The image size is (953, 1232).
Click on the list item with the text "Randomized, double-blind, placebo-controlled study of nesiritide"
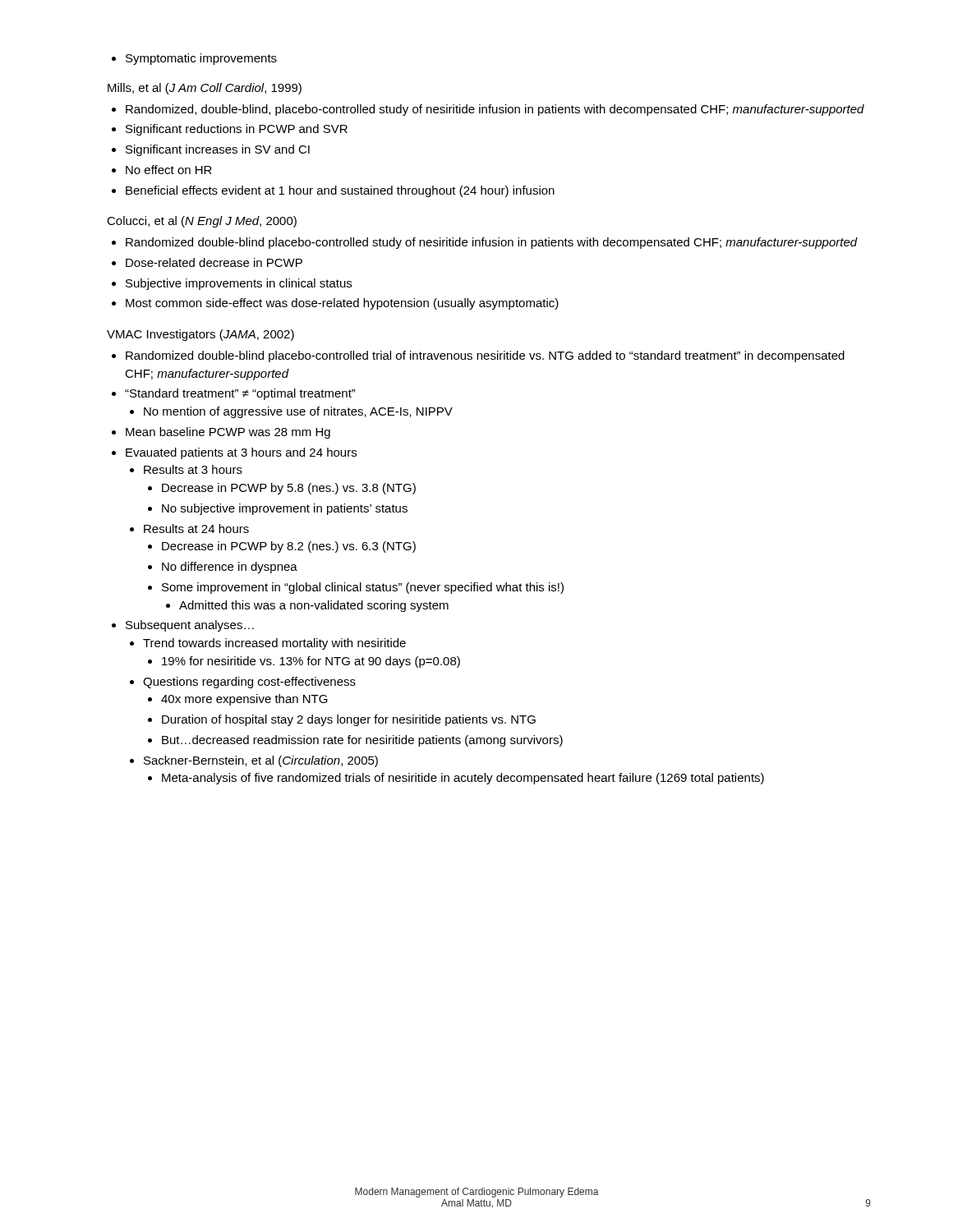pos(488,110)
